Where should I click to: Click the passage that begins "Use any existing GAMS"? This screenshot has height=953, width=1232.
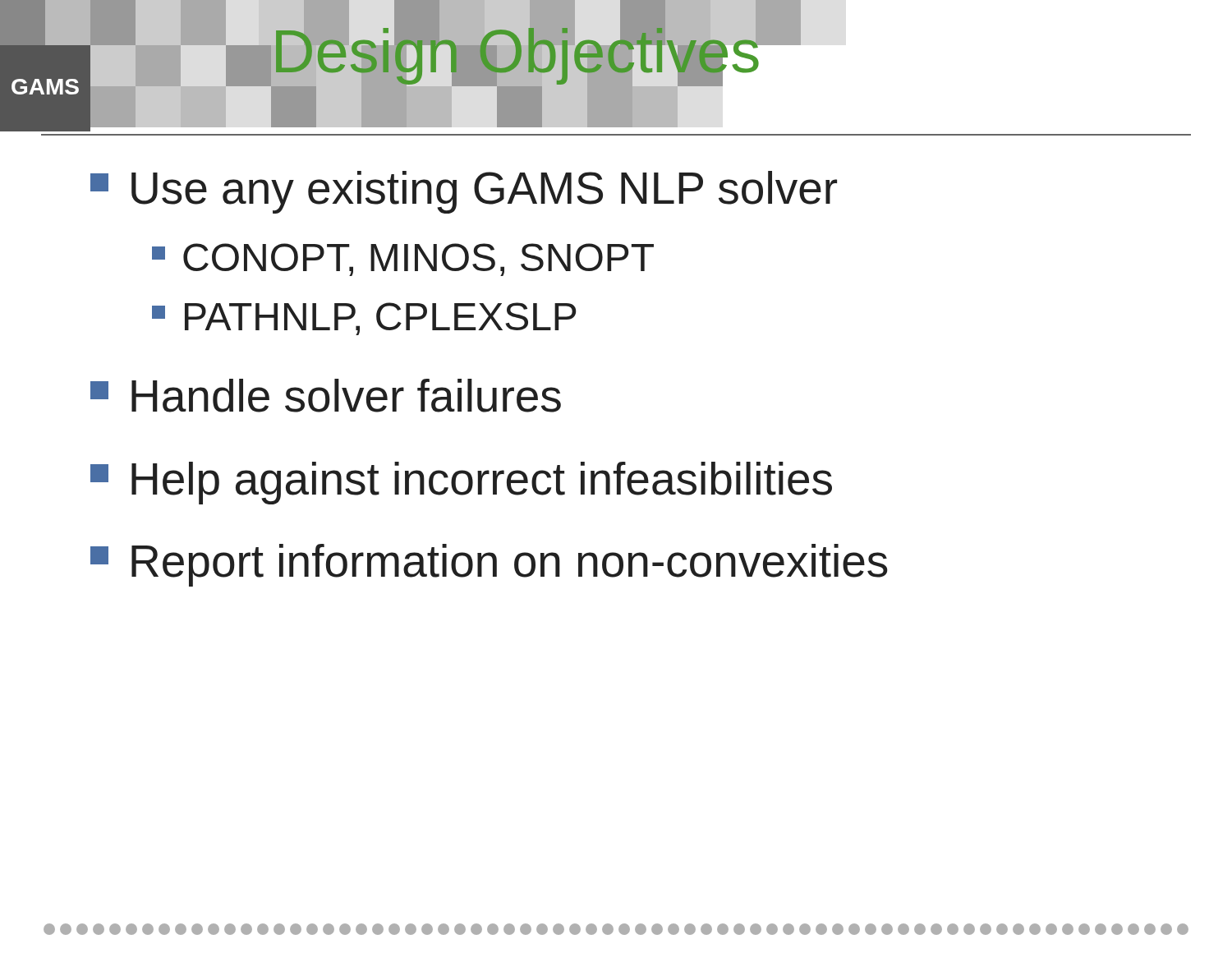464,188
